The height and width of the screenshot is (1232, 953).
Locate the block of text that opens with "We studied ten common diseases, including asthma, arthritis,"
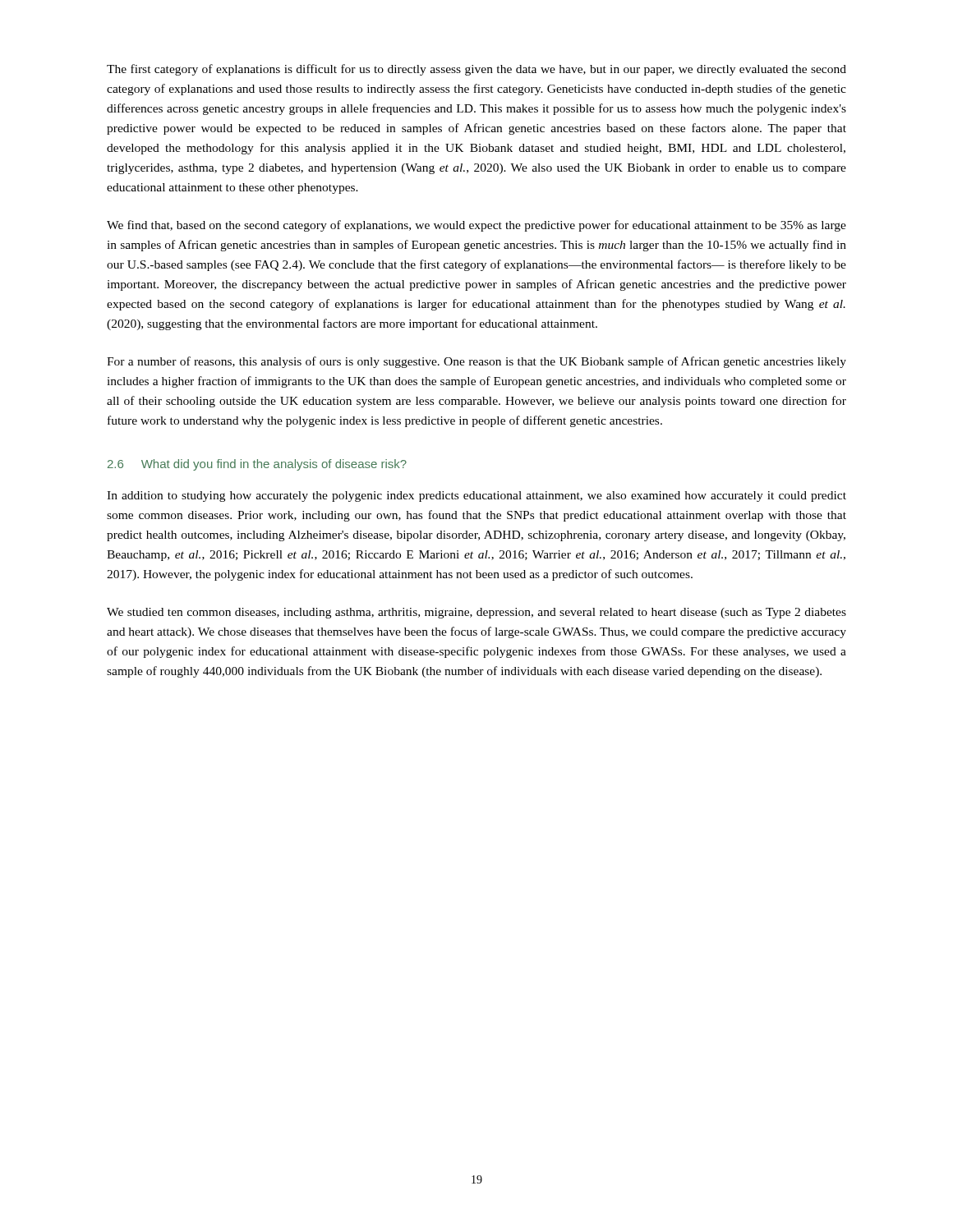coord(476,641)
